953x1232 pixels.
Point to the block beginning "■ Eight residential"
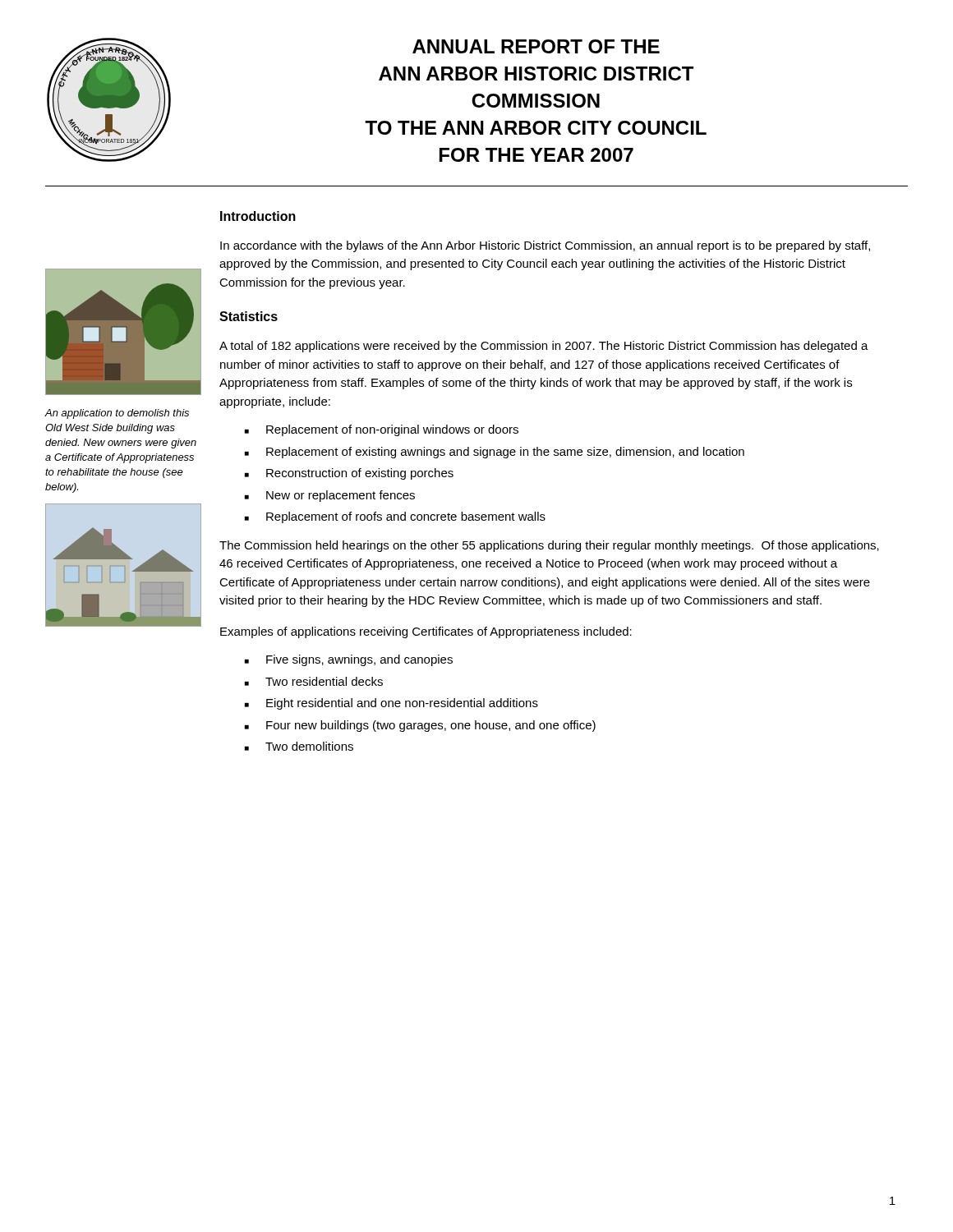click(x=391, y=704)
